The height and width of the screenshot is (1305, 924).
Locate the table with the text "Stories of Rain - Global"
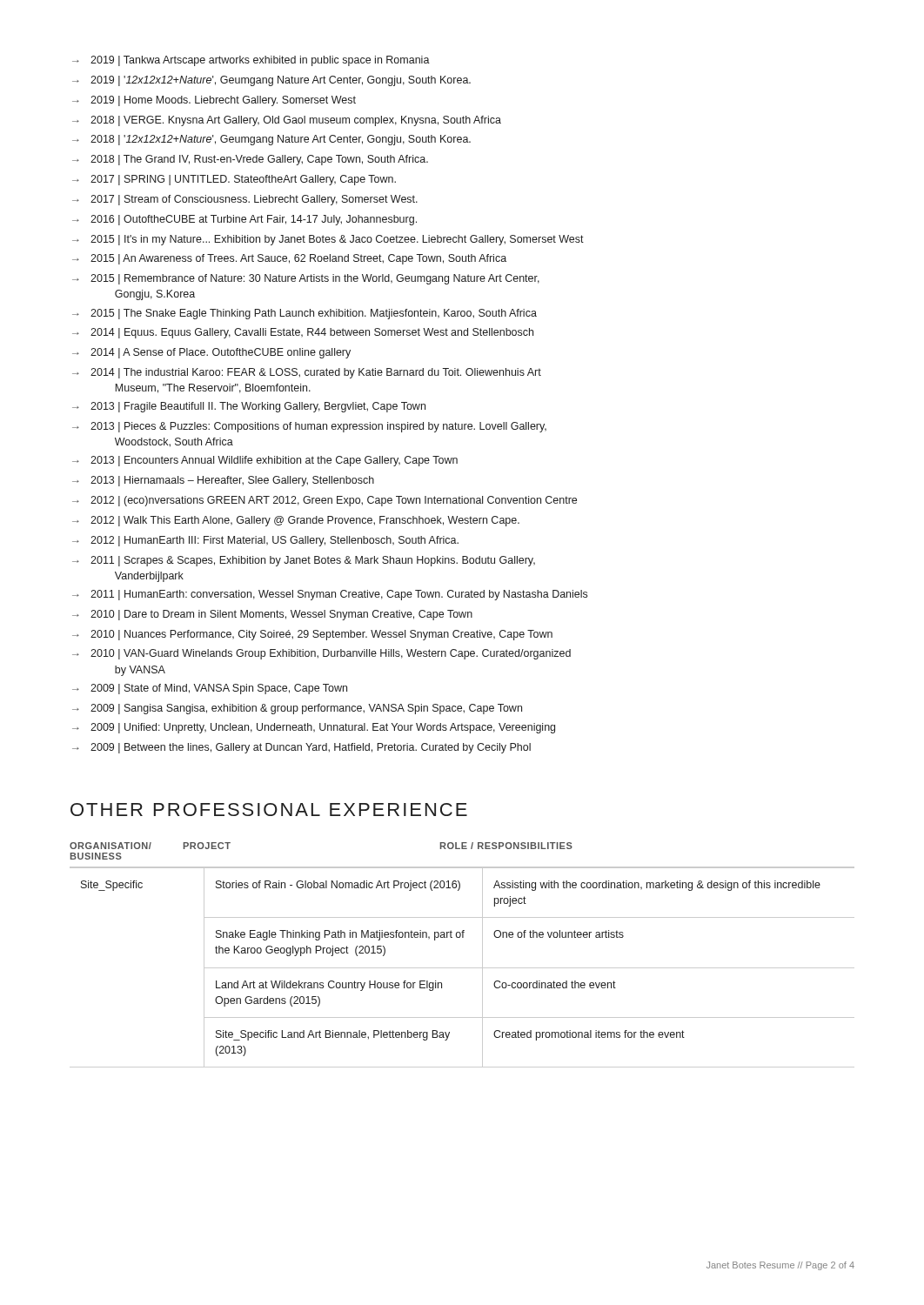pos(462,954)
